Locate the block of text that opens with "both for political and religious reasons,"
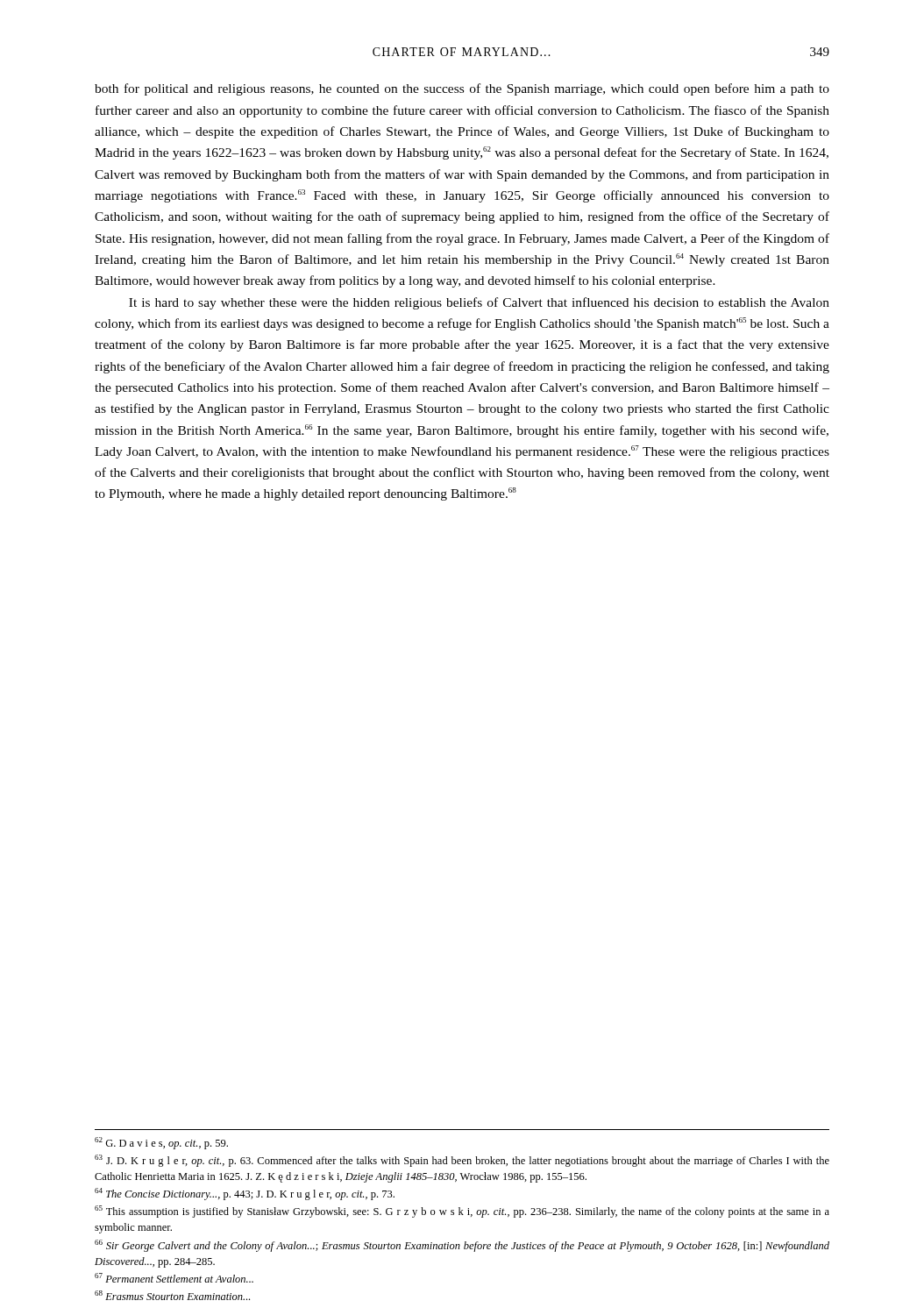The width and height of the screenshot is (924, 1315). (462, 185)
